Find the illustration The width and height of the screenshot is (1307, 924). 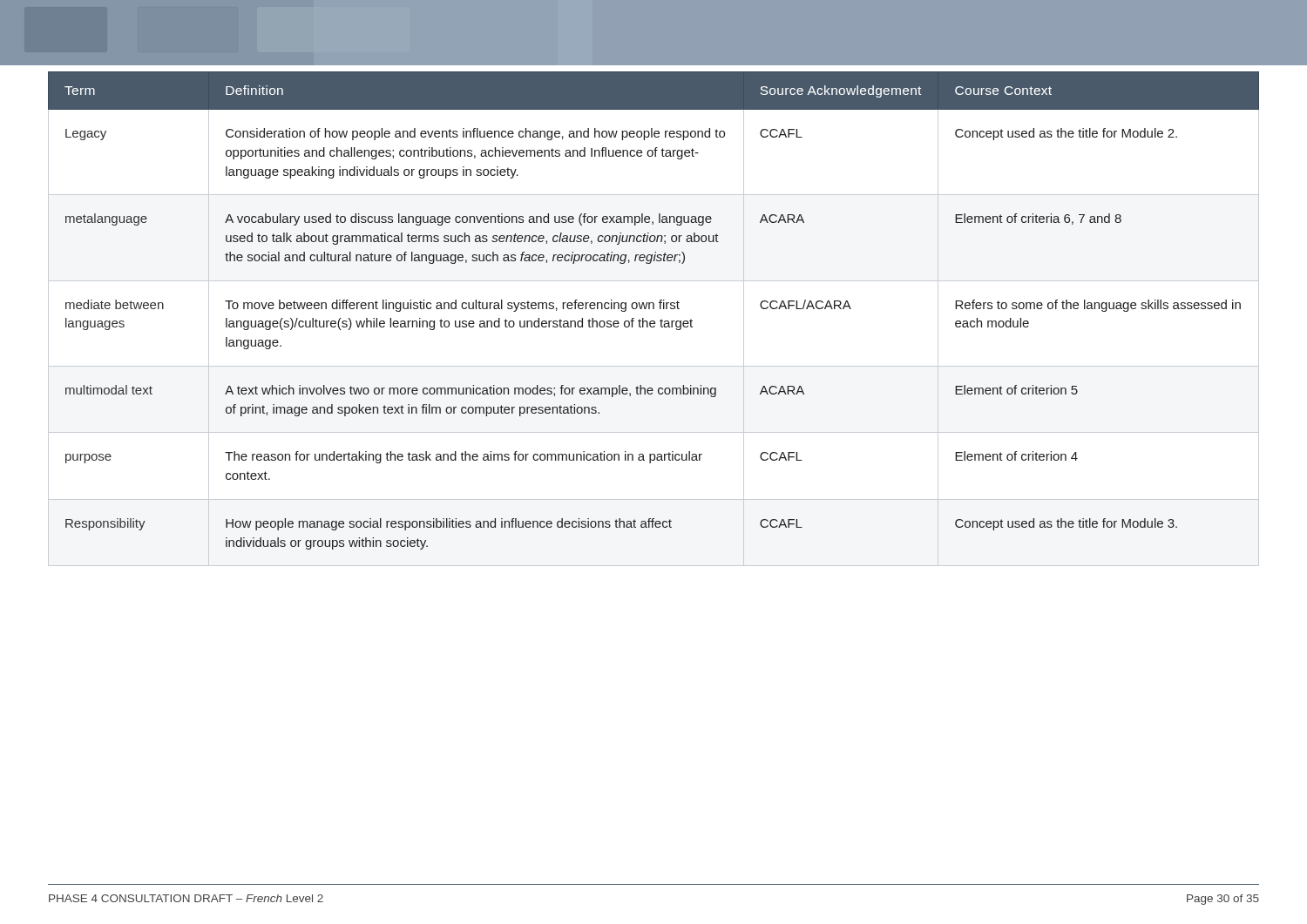click(654, 33)
